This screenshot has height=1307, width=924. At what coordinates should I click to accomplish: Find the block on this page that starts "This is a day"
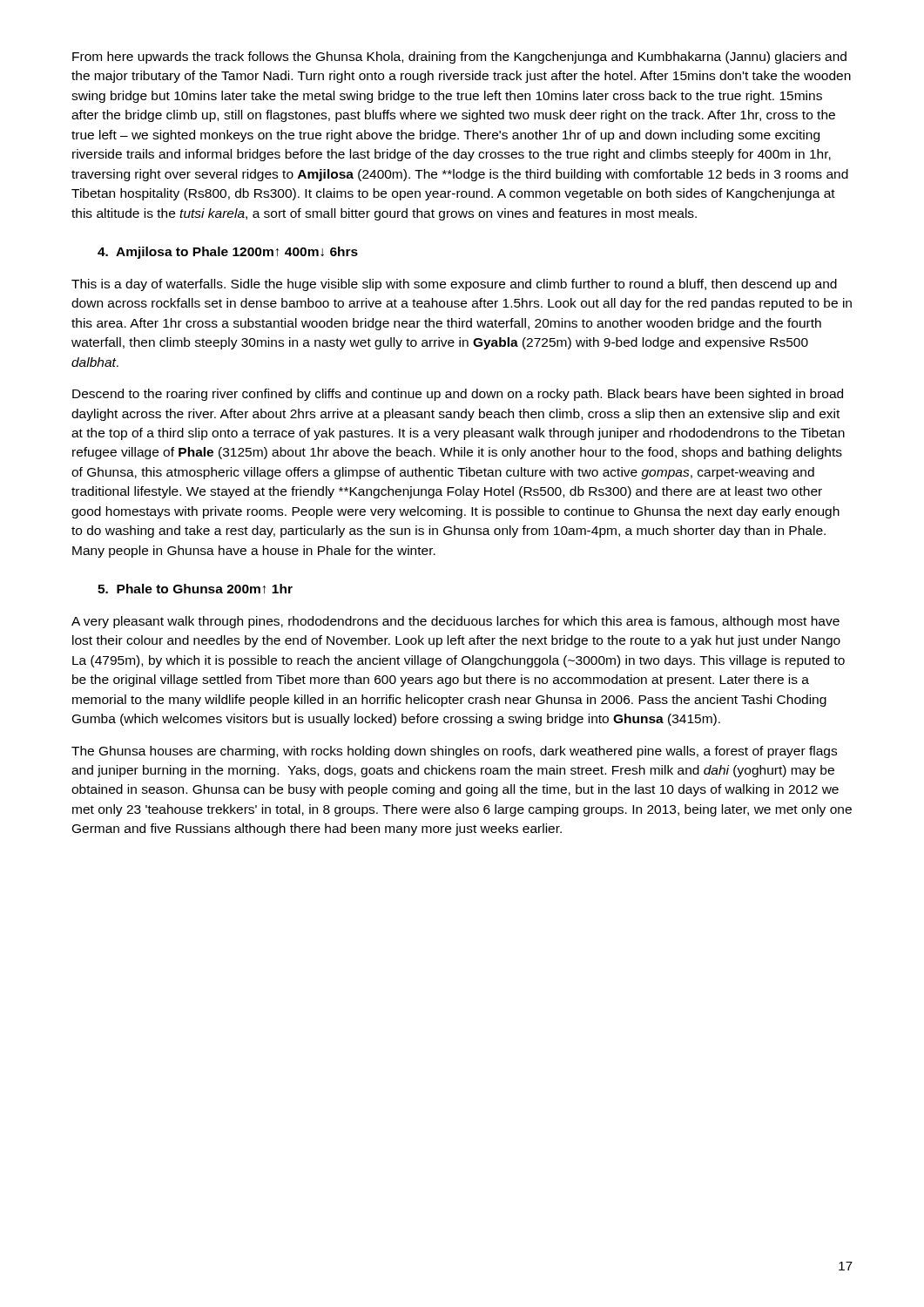(x=462, y=323)
